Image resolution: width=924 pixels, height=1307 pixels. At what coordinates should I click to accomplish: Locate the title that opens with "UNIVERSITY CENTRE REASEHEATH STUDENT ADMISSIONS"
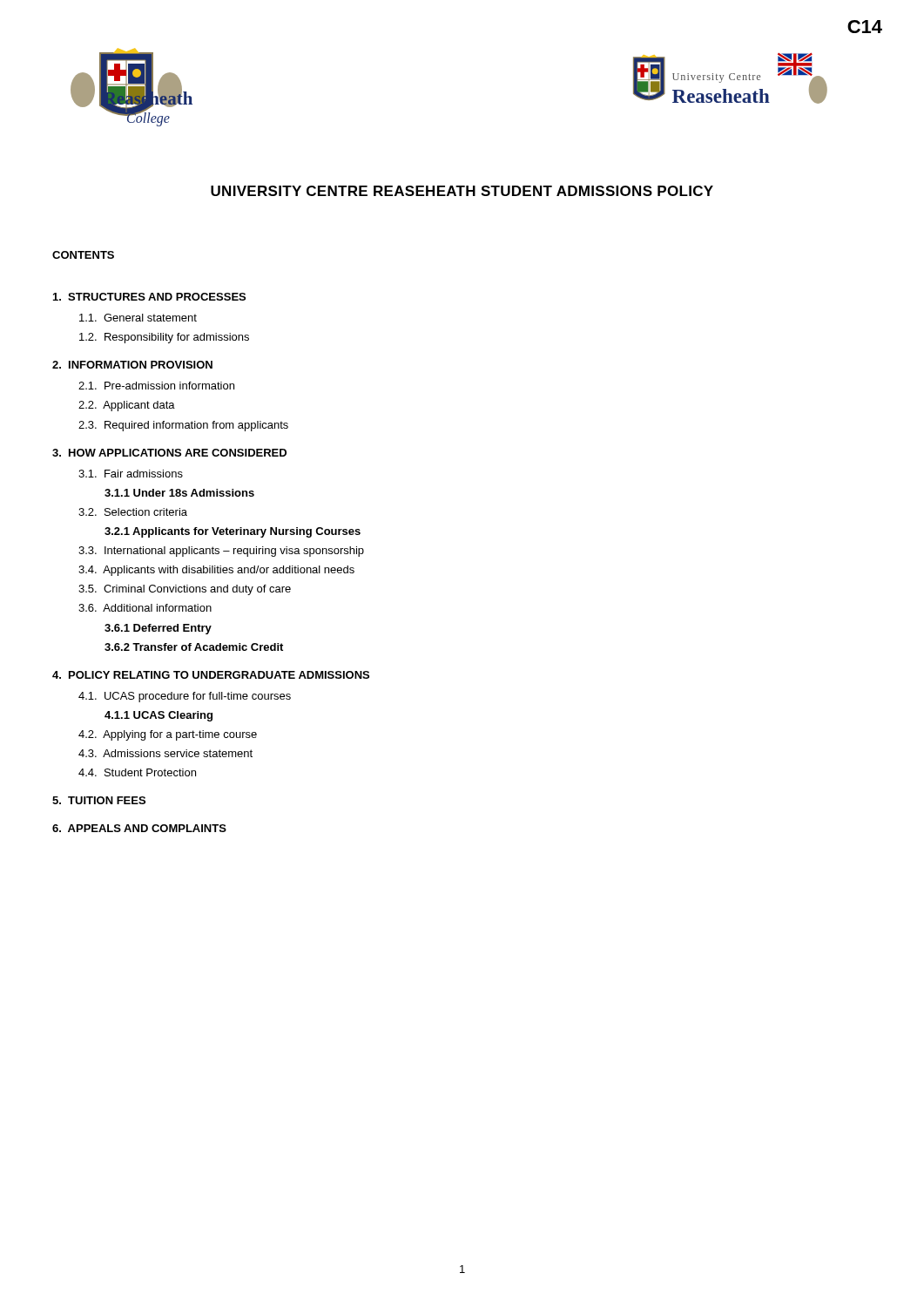pyautogui.click(x=462, y=191)
